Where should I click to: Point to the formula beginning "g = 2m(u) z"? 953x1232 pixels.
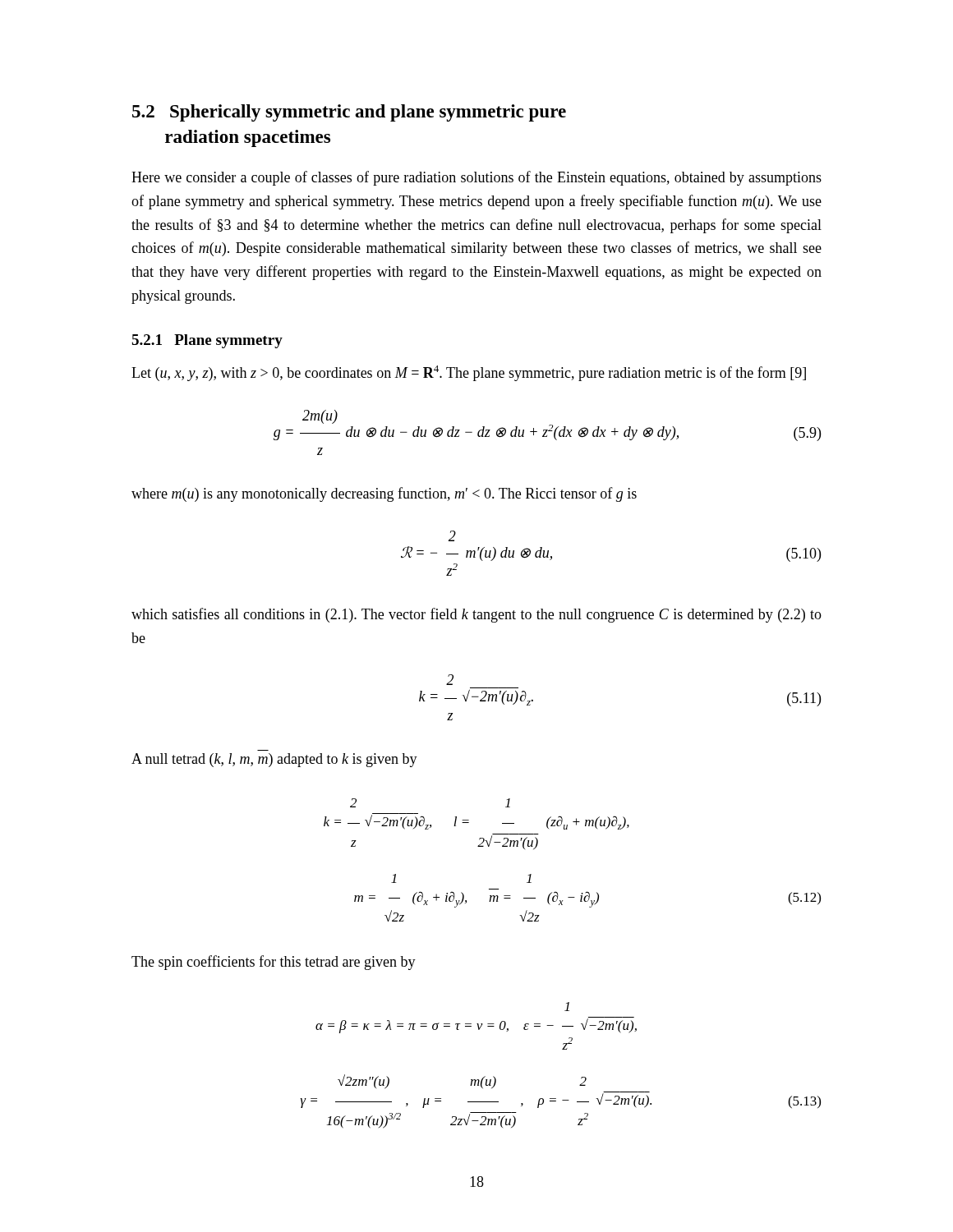coord(547,433)
